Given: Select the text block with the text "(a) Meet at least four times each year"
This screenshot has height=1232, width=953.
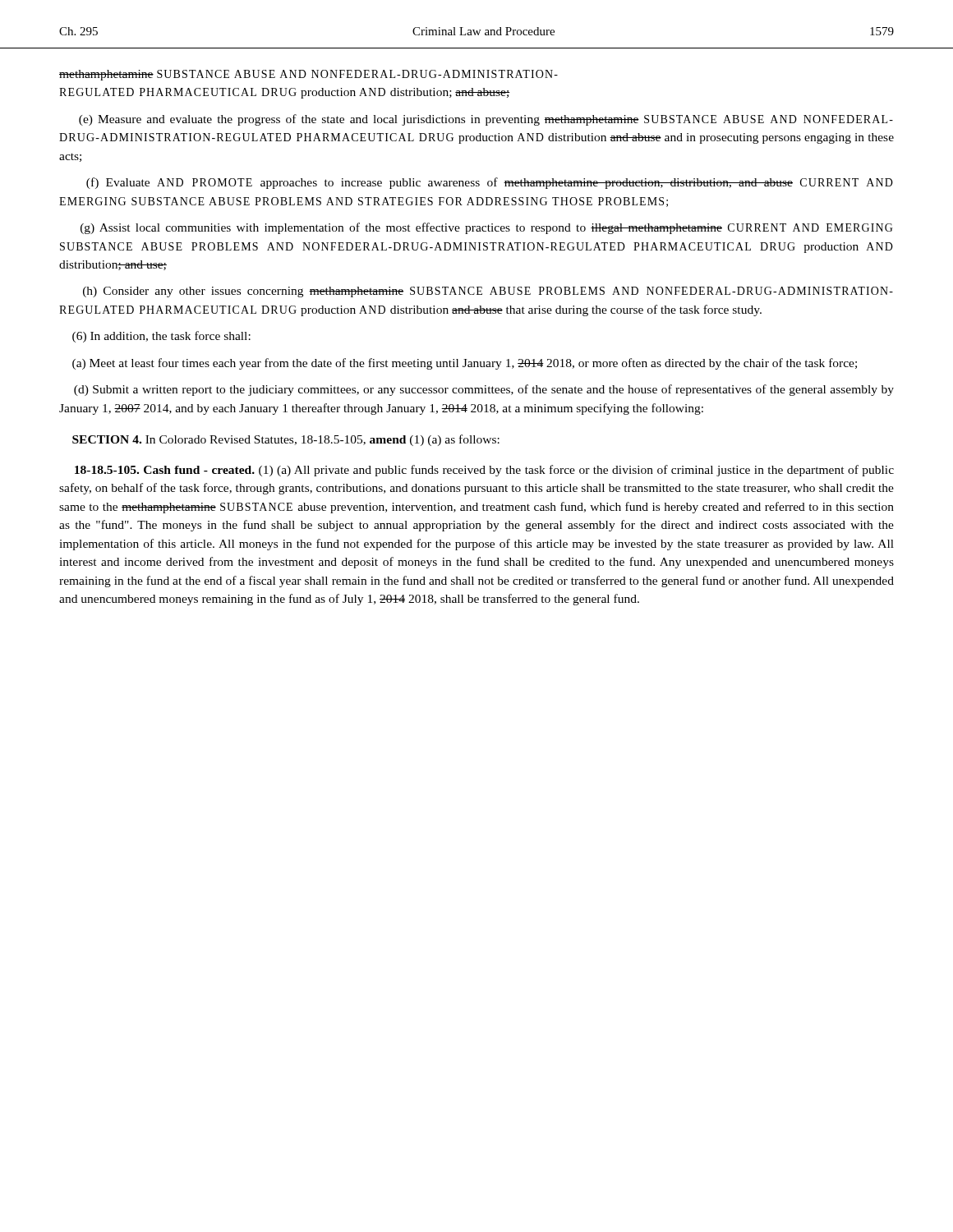Looking at the screenshot, I should tap(459, 363).
